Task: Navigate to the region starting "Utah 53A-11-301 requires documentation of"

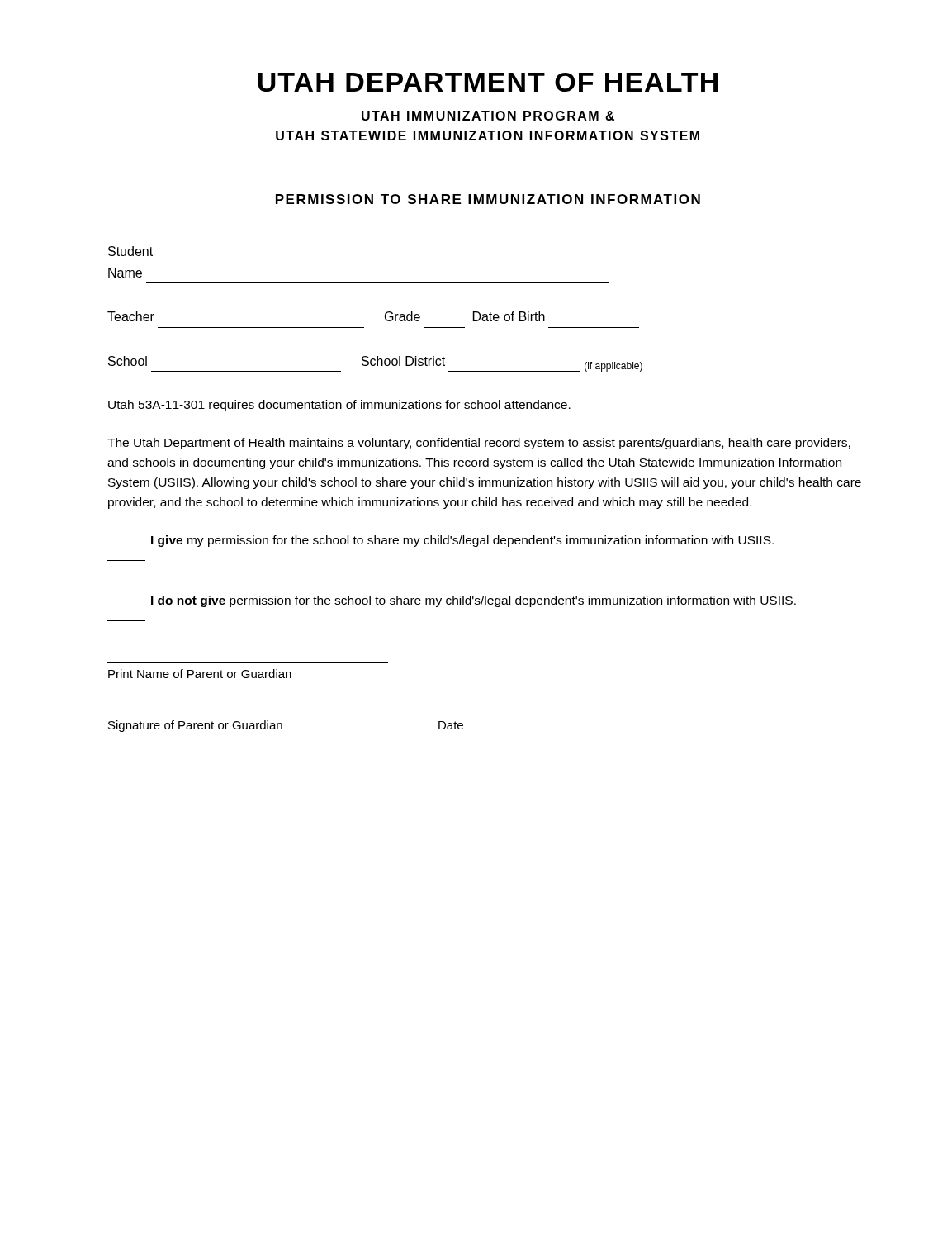Action: click(339, 405)
